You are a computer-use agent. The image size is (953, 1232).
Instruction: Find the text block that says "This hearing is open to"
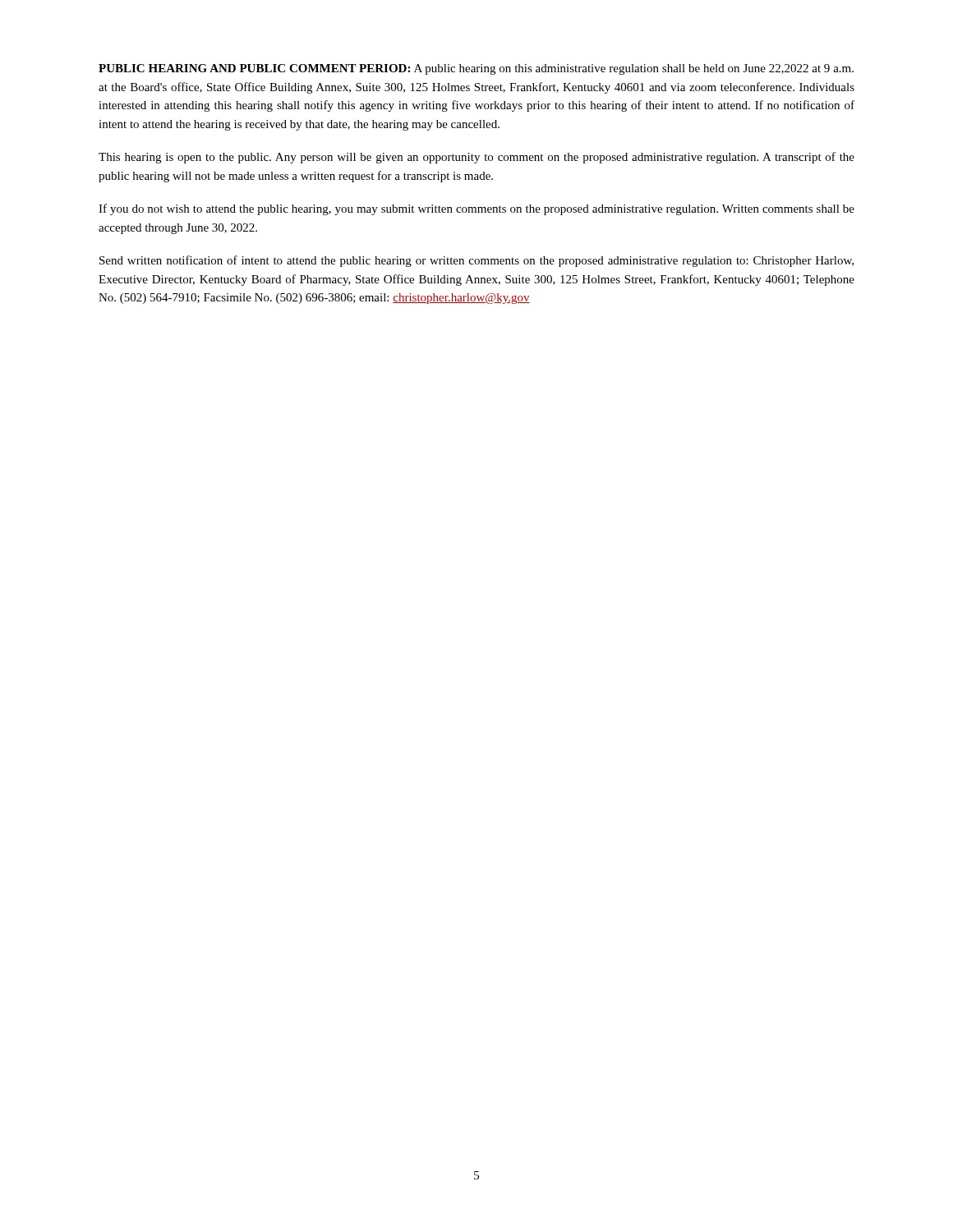[x=476, y=166]
